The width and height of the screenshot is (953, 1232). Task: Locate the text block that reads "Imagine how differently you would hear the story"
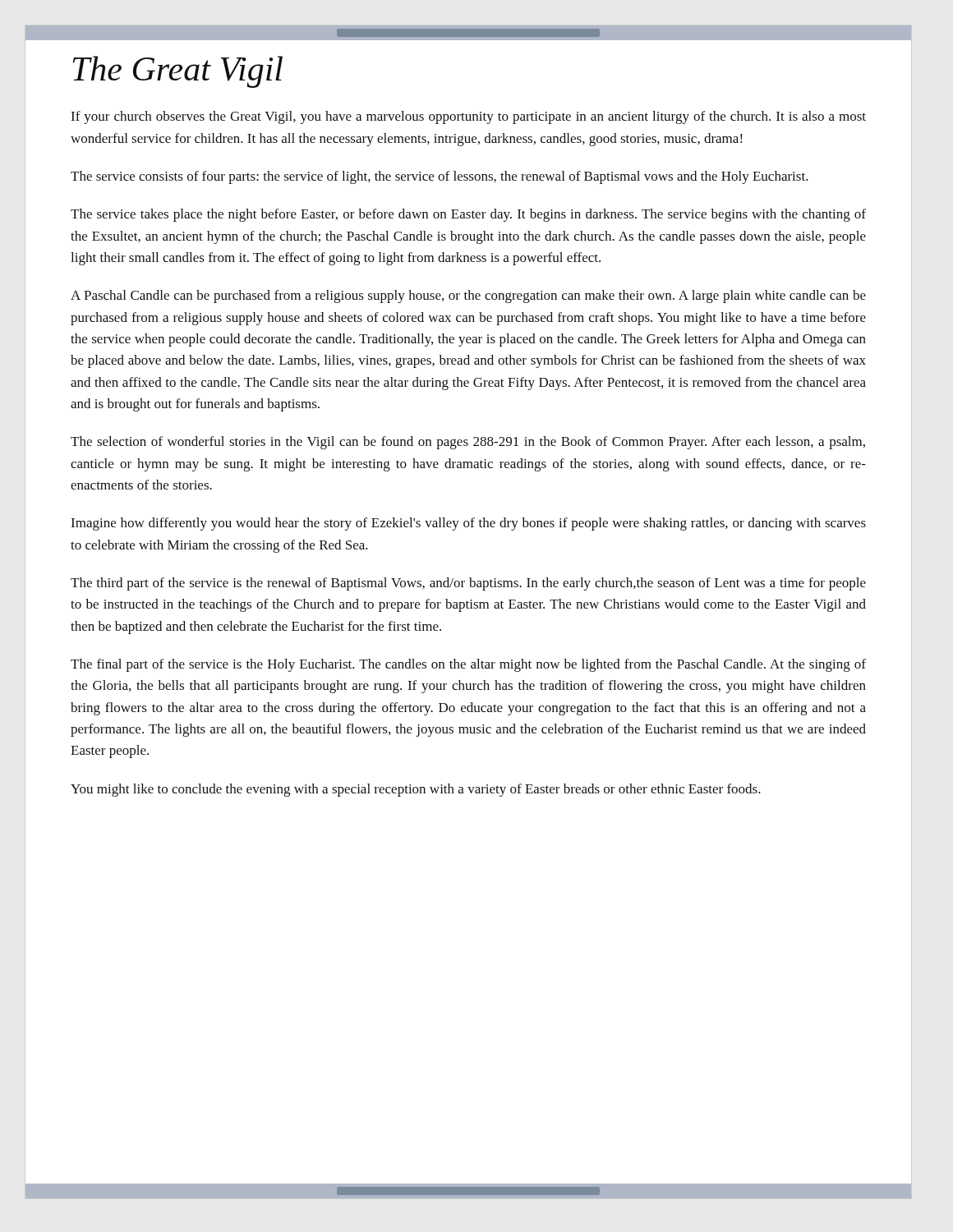pyautogui.click(x=468, y=534)
